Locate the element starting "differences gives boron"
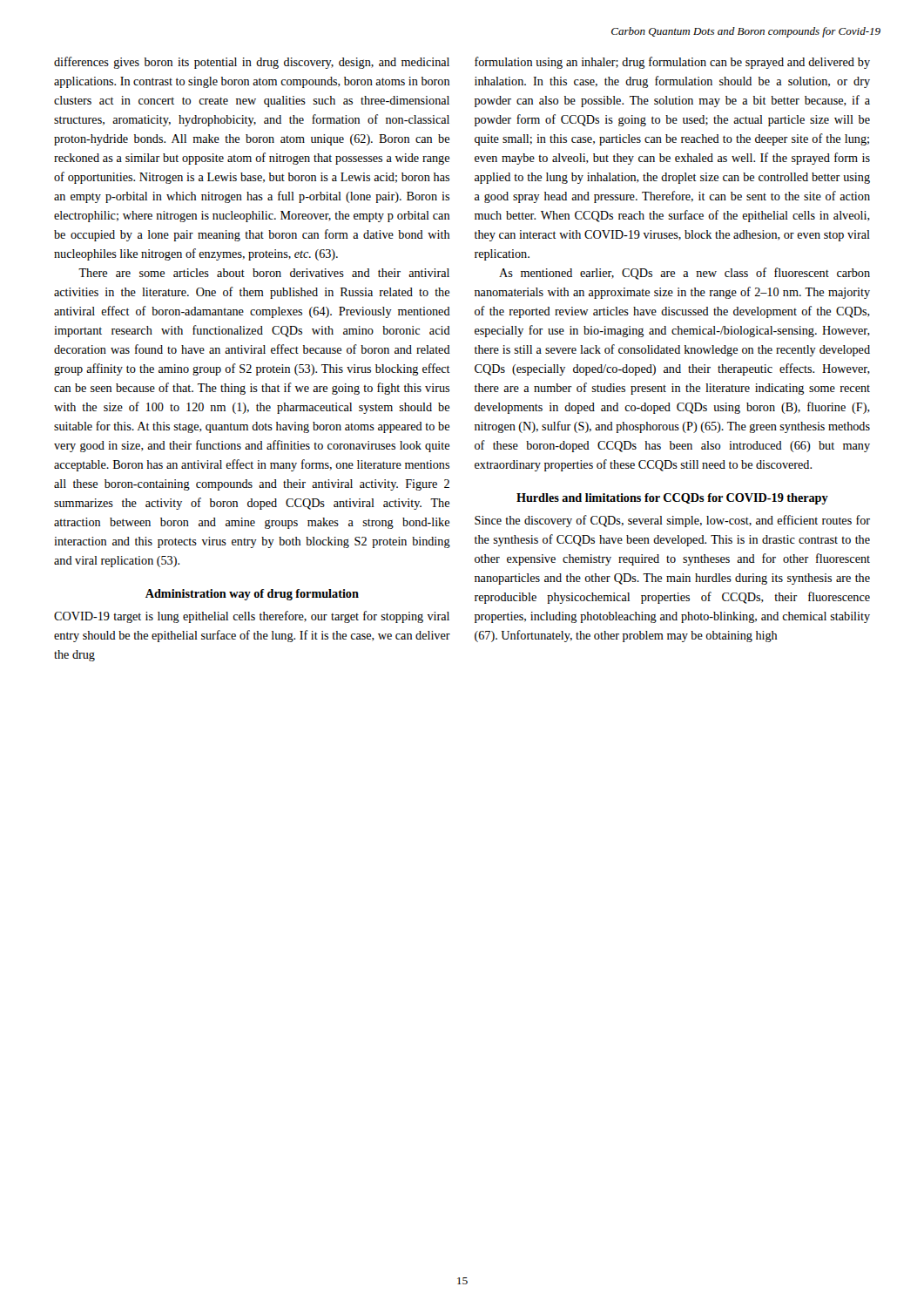This screenshot has height=1307, width=924. (252, 158)
